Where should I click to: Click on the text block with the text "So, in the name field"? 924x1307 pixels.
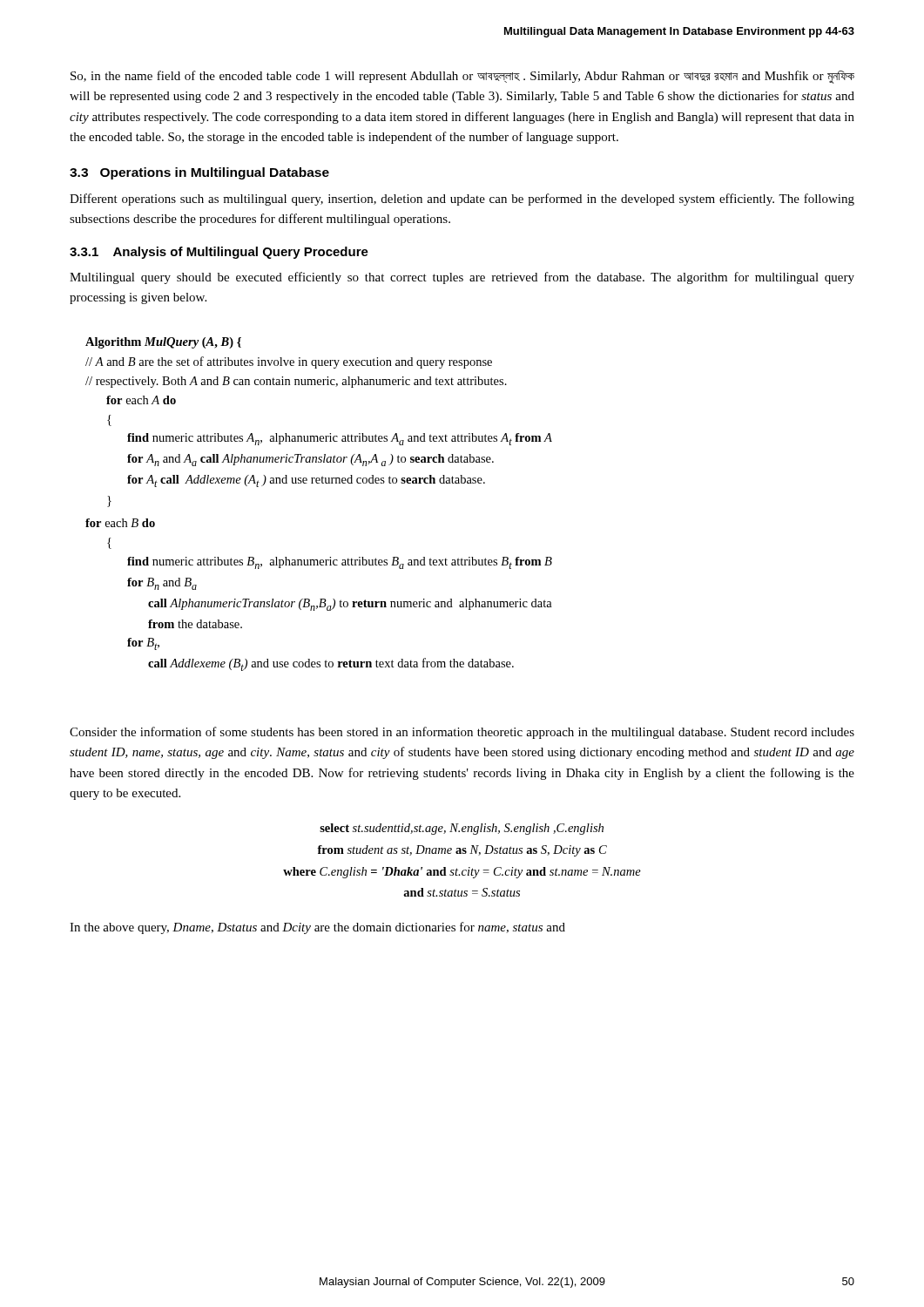(x=462, y=106)
